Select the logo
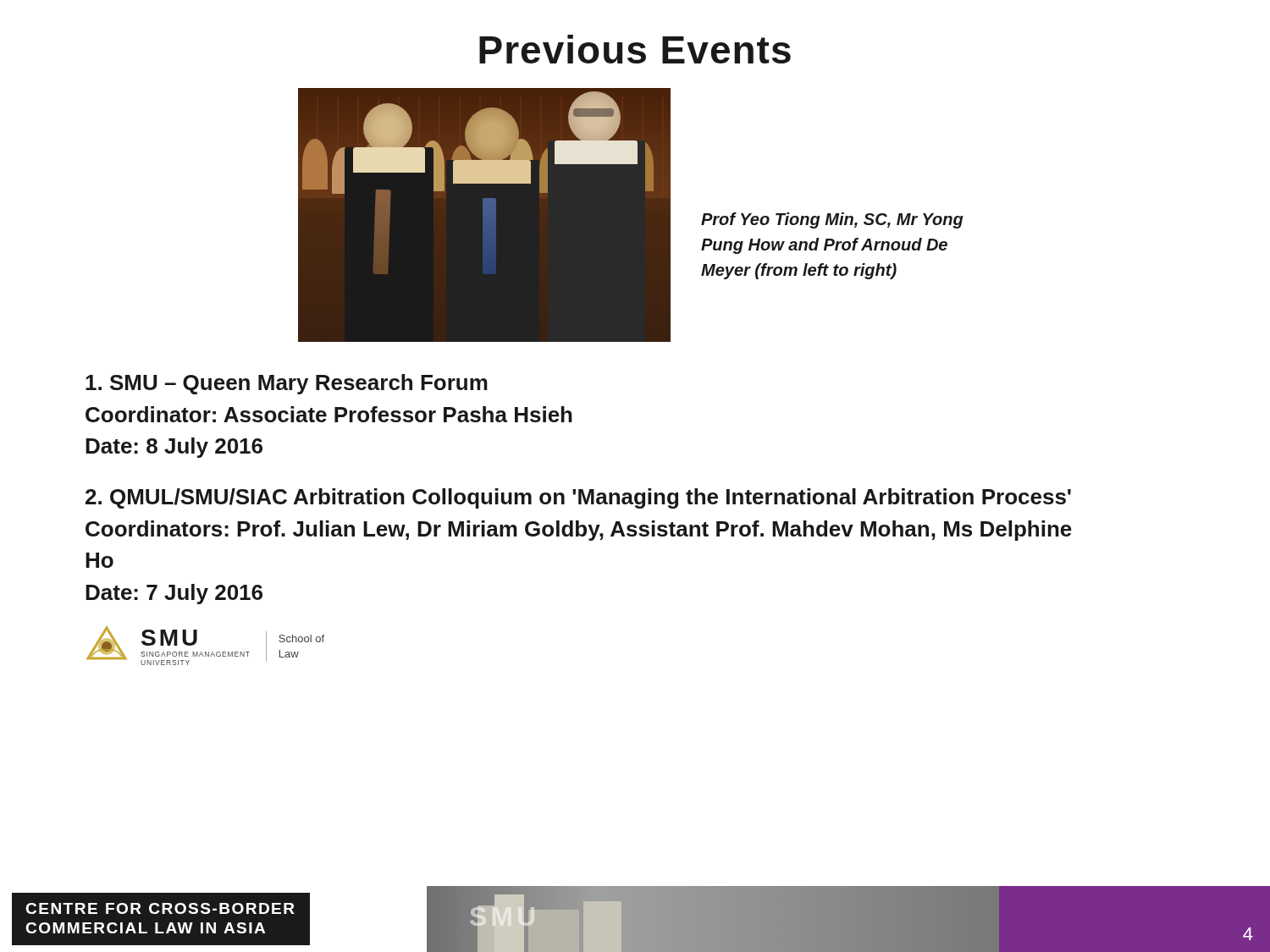The height and width of the screenshot is (952, 1270). tap(677, 646)
